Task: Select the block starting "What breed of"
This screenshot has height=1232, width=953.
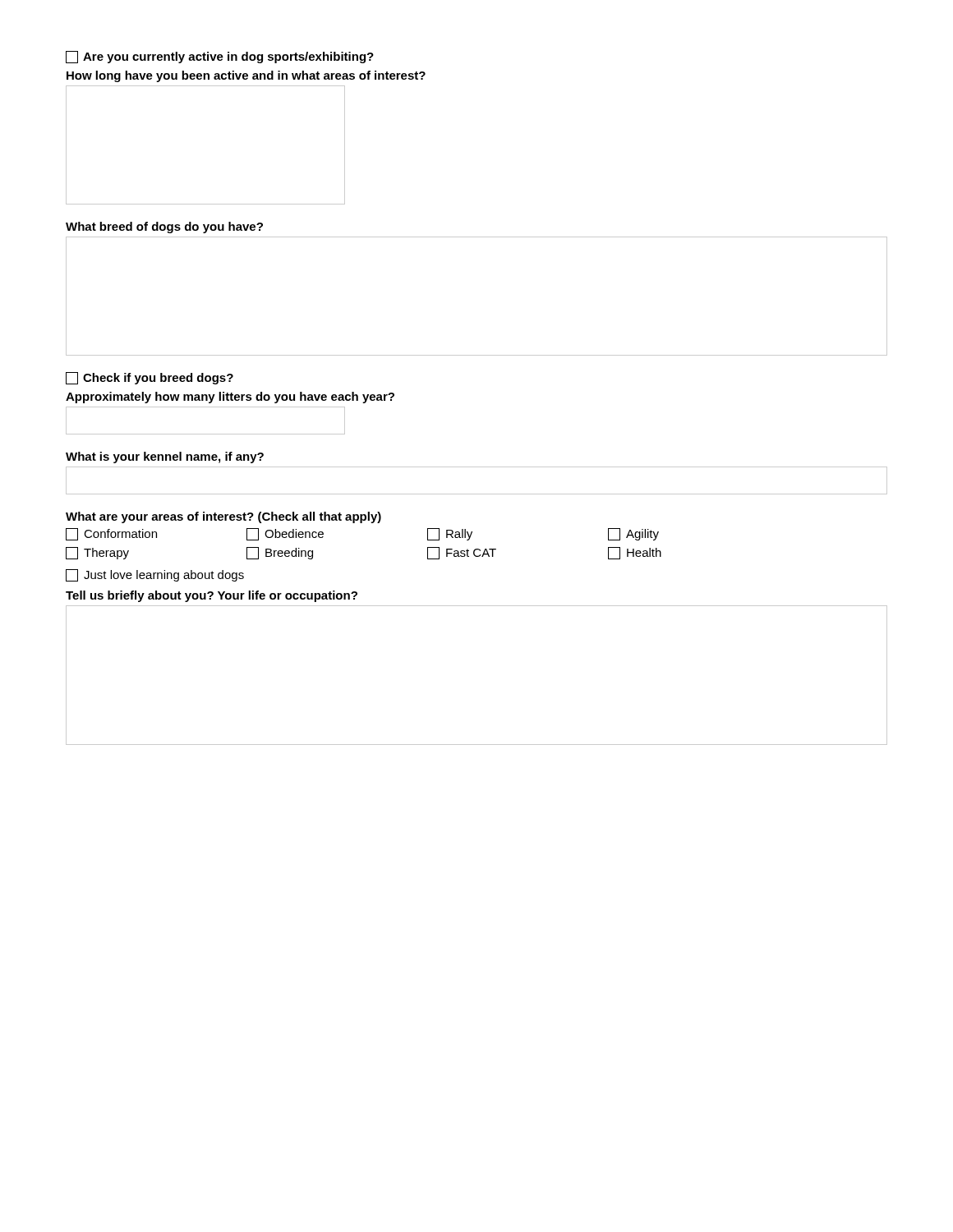Action: point(165,226)
